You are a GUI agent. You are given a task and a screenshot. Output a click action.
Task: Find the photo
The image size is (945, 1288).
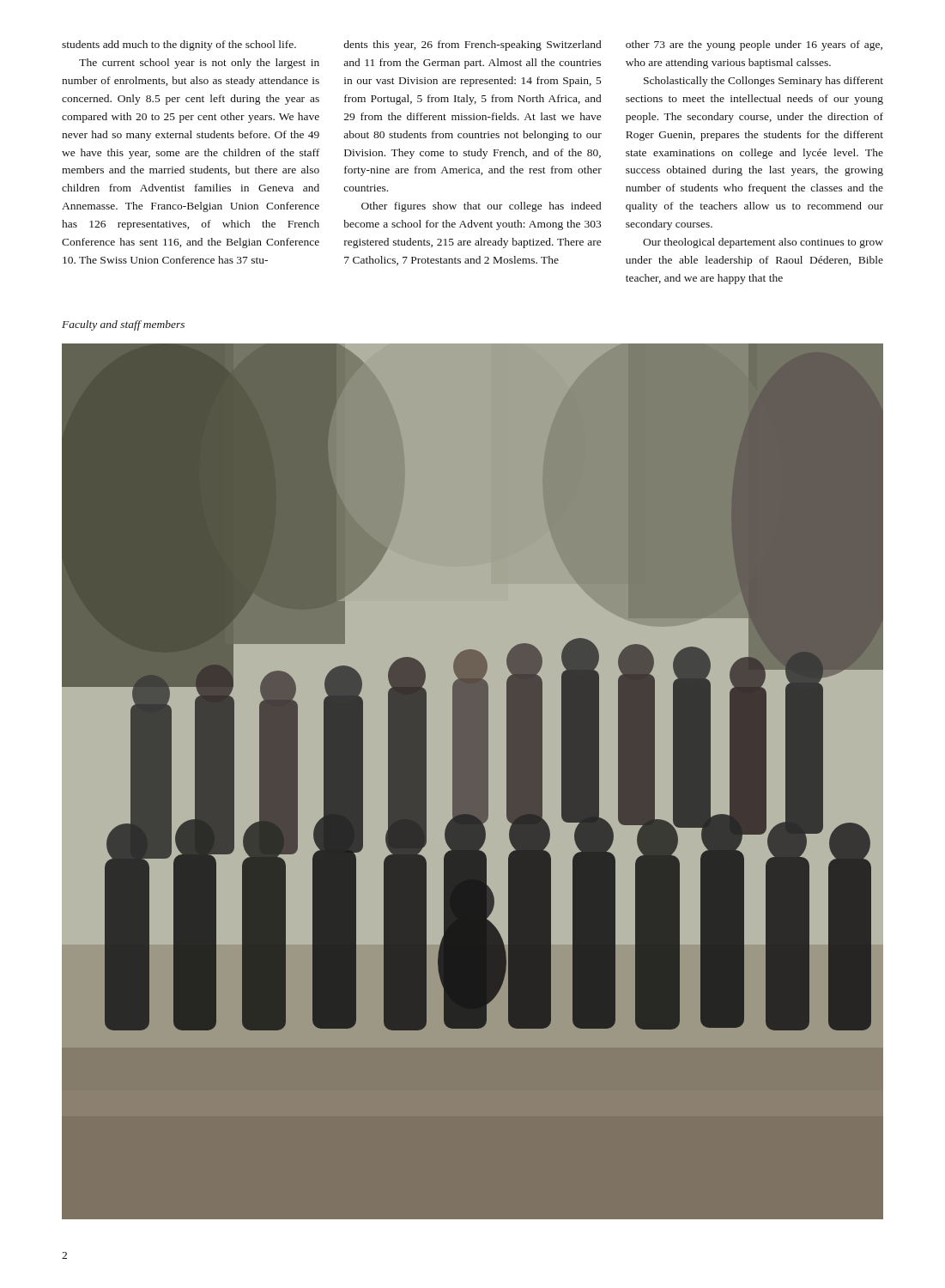click(472, 781)
